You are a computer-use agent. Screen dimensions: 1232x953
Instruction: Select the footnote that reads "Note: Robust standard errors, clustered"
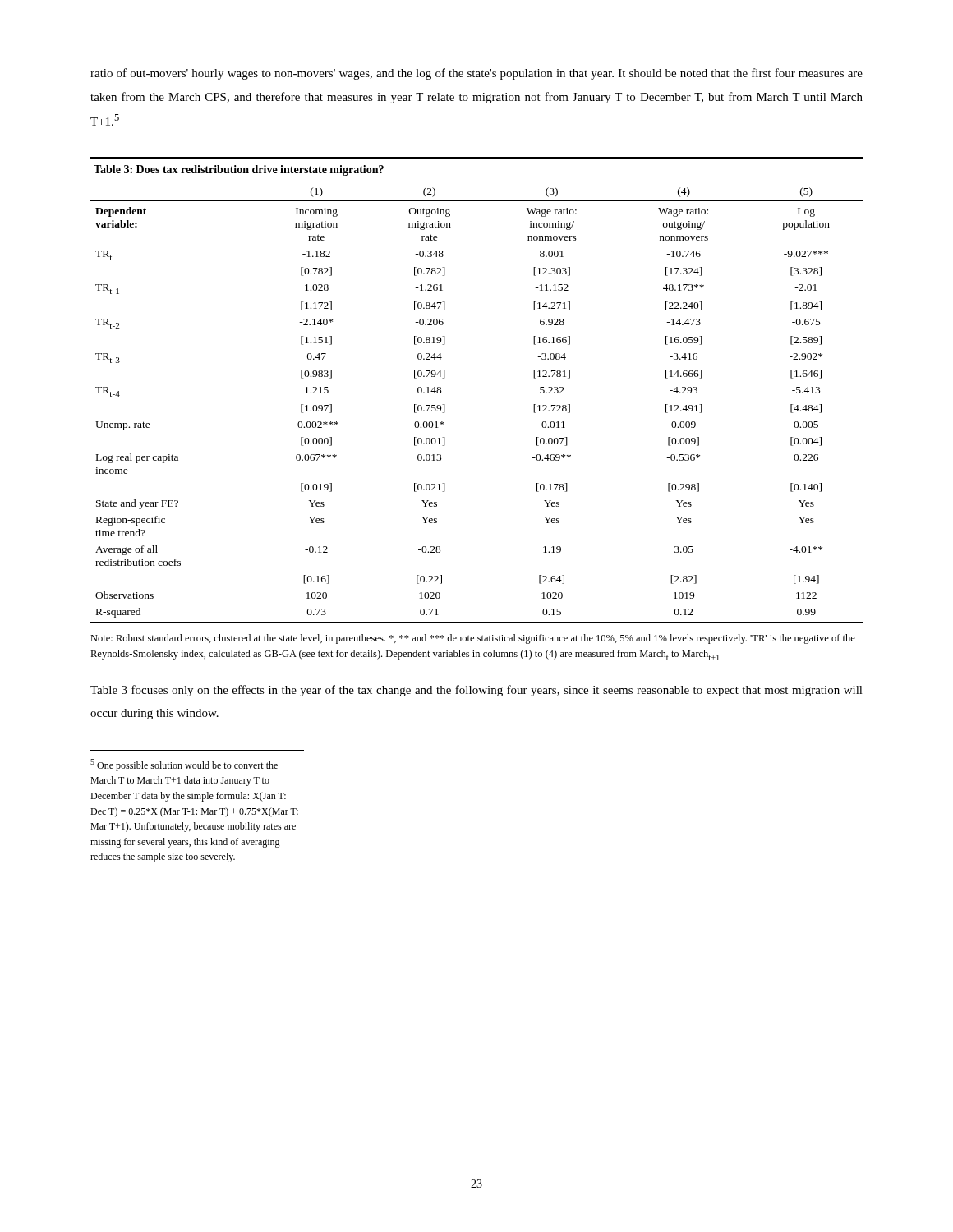click(473, 647)
